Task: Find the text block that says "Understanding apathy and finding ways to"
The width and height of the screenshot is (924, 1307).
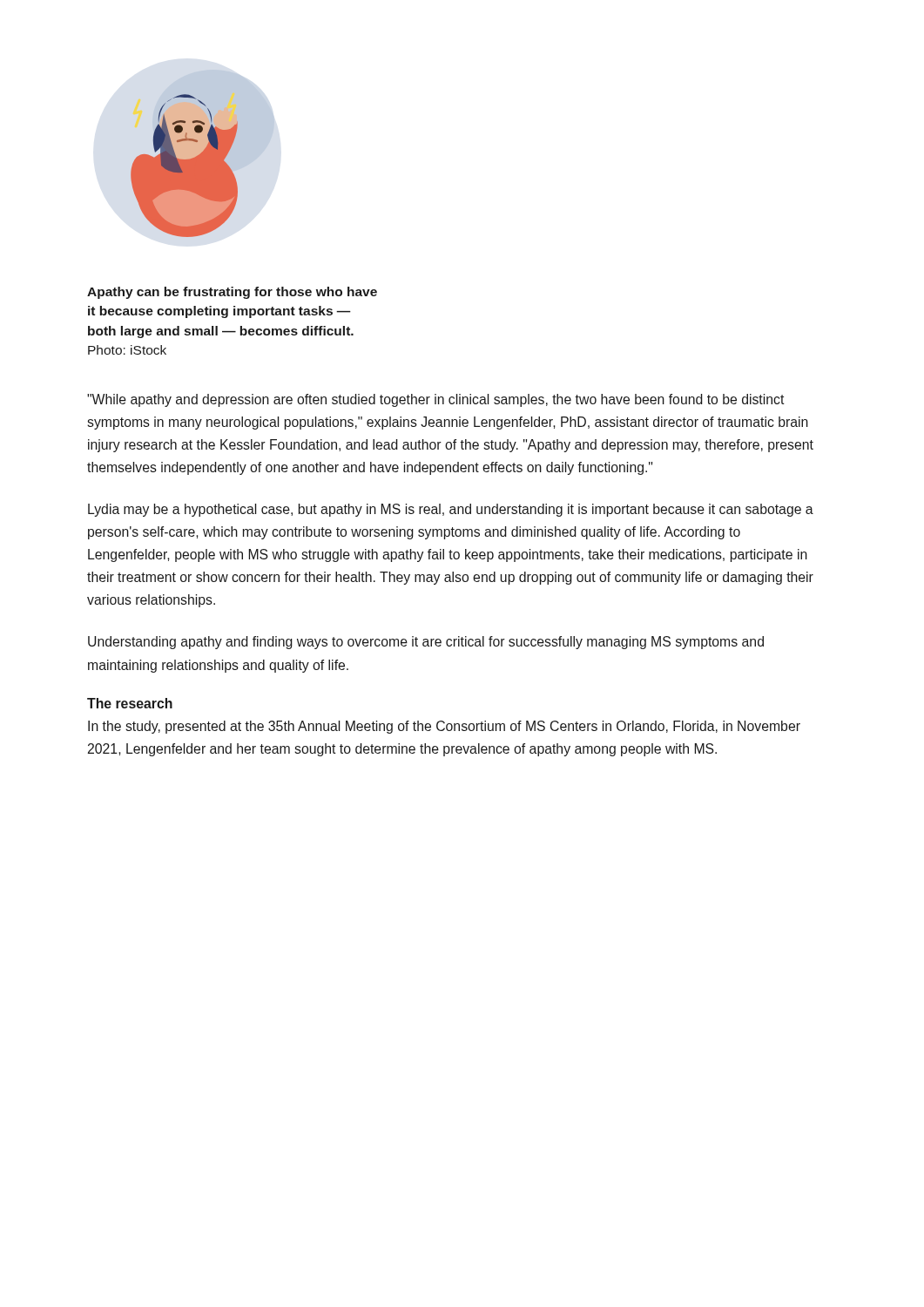Action: pyautogui.click(x=426, y=653)
